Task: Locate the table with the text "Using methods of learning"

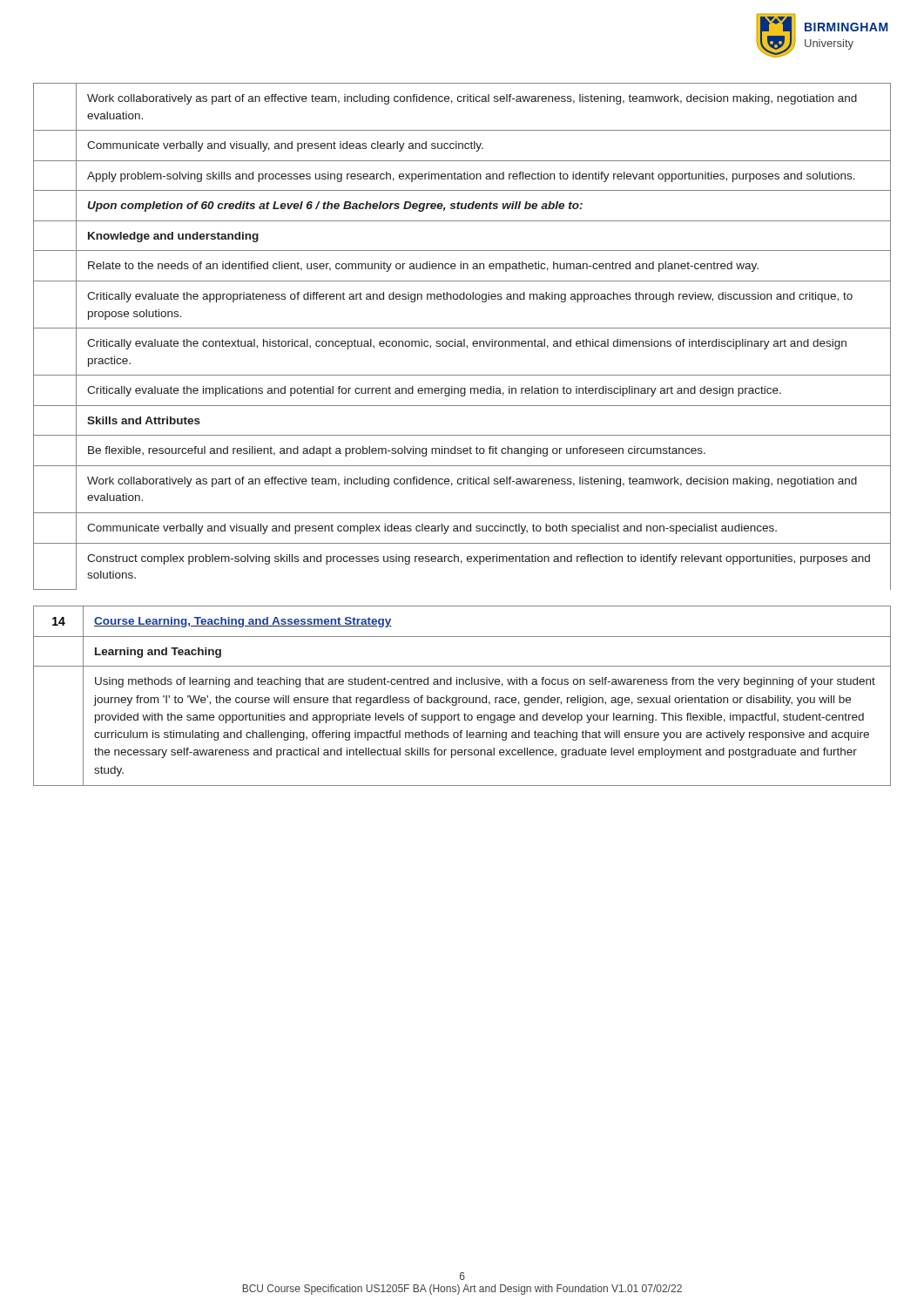Action: click(x=462, y=696)
